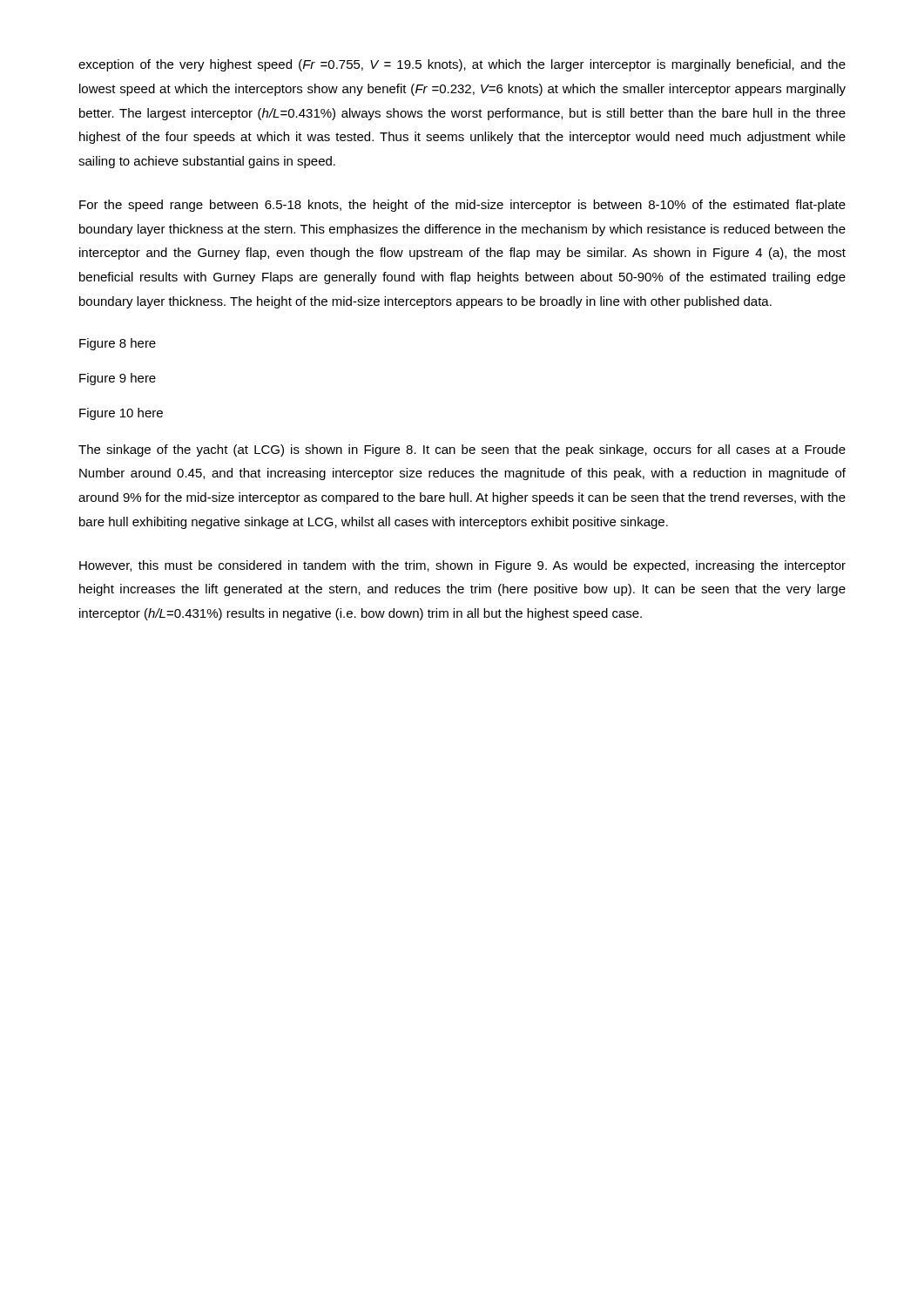Point to the element starting "Figure 9 here"
Image resolution: width=924 pixels, height=1307 pixels.
[x=117, y=377]
